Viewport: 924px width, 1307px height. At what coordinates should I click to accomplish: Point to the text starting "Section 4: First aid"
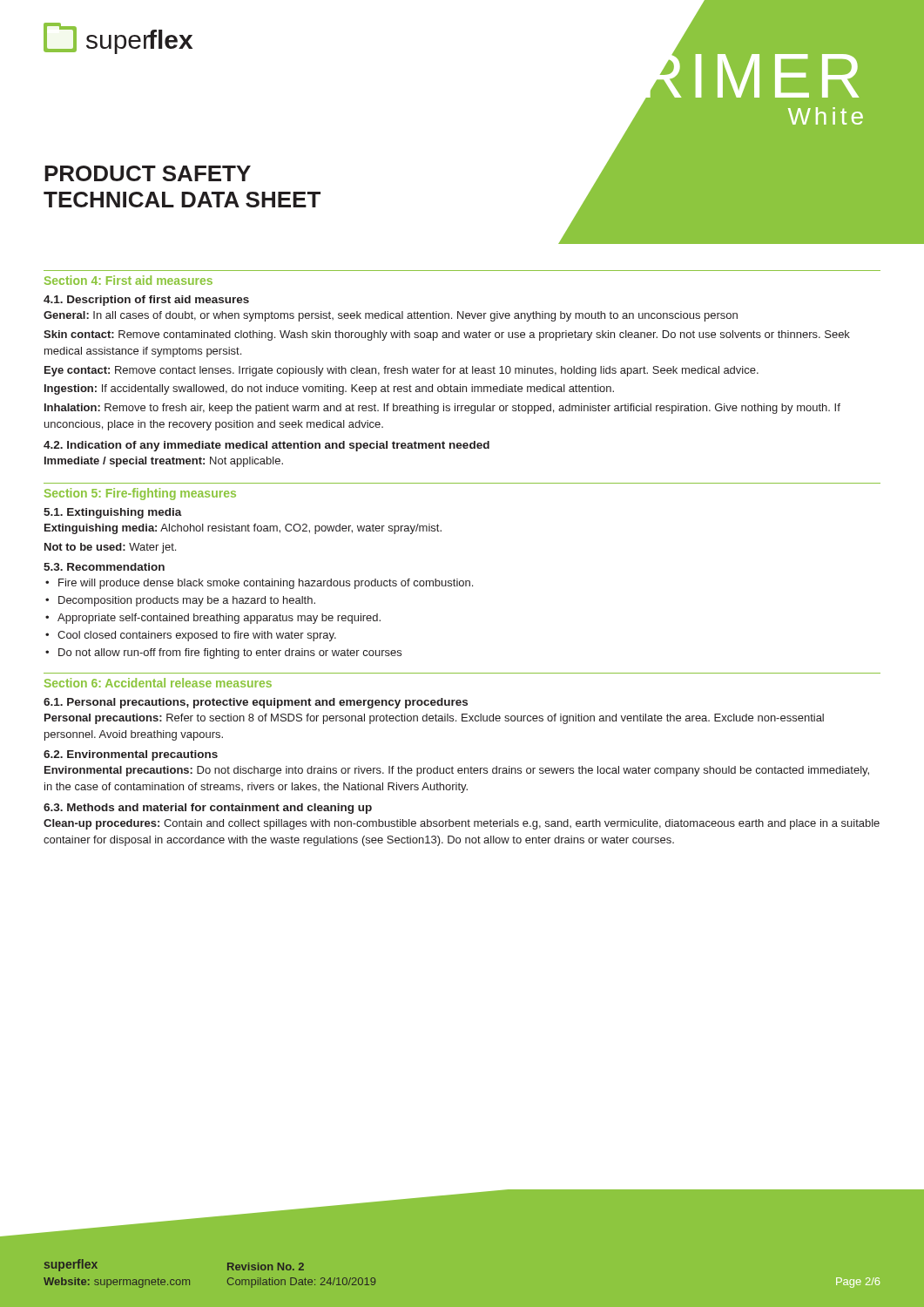coord(128,281)
